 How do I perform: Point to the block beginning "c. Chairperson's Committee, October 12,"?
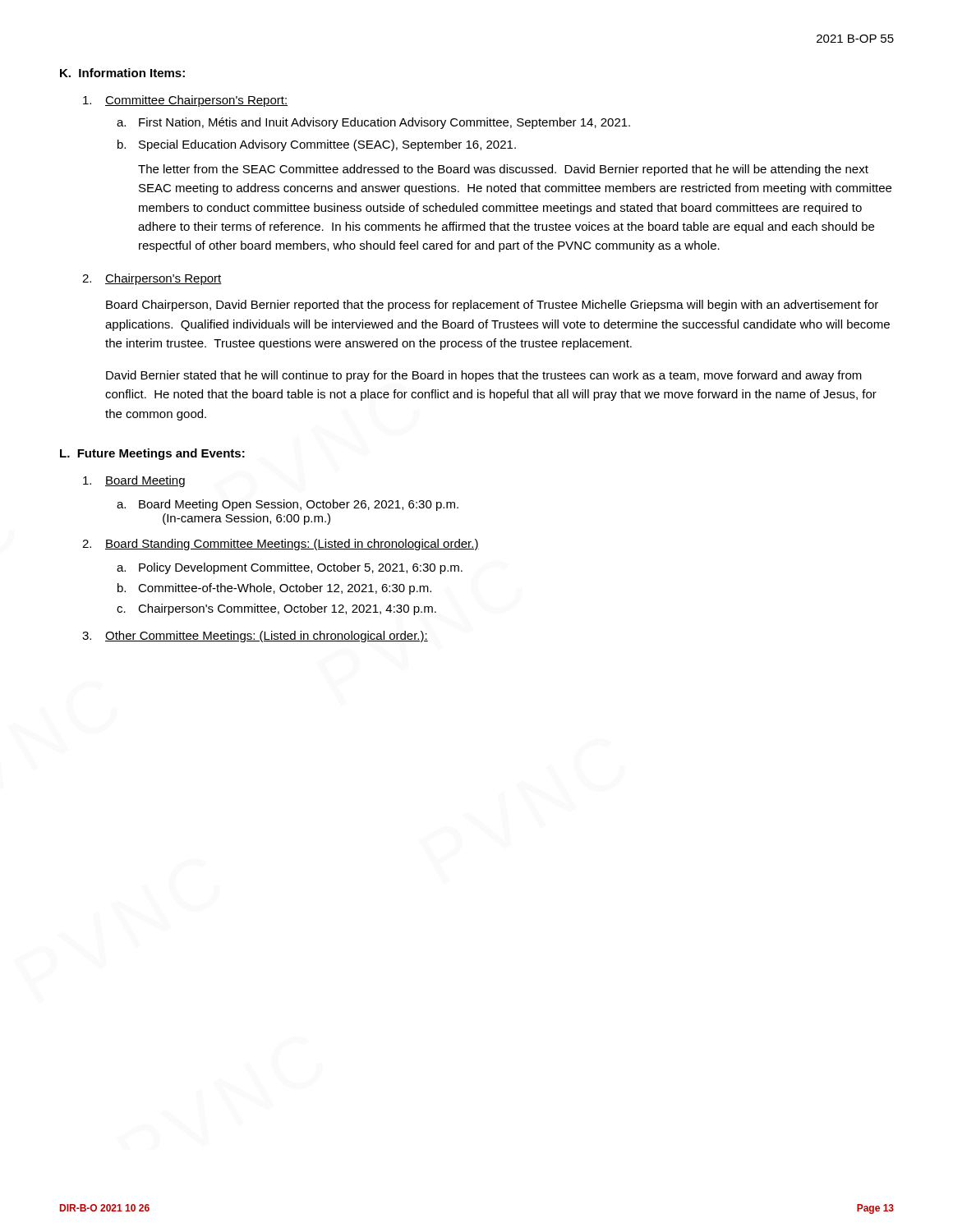[x=277, y=608]
